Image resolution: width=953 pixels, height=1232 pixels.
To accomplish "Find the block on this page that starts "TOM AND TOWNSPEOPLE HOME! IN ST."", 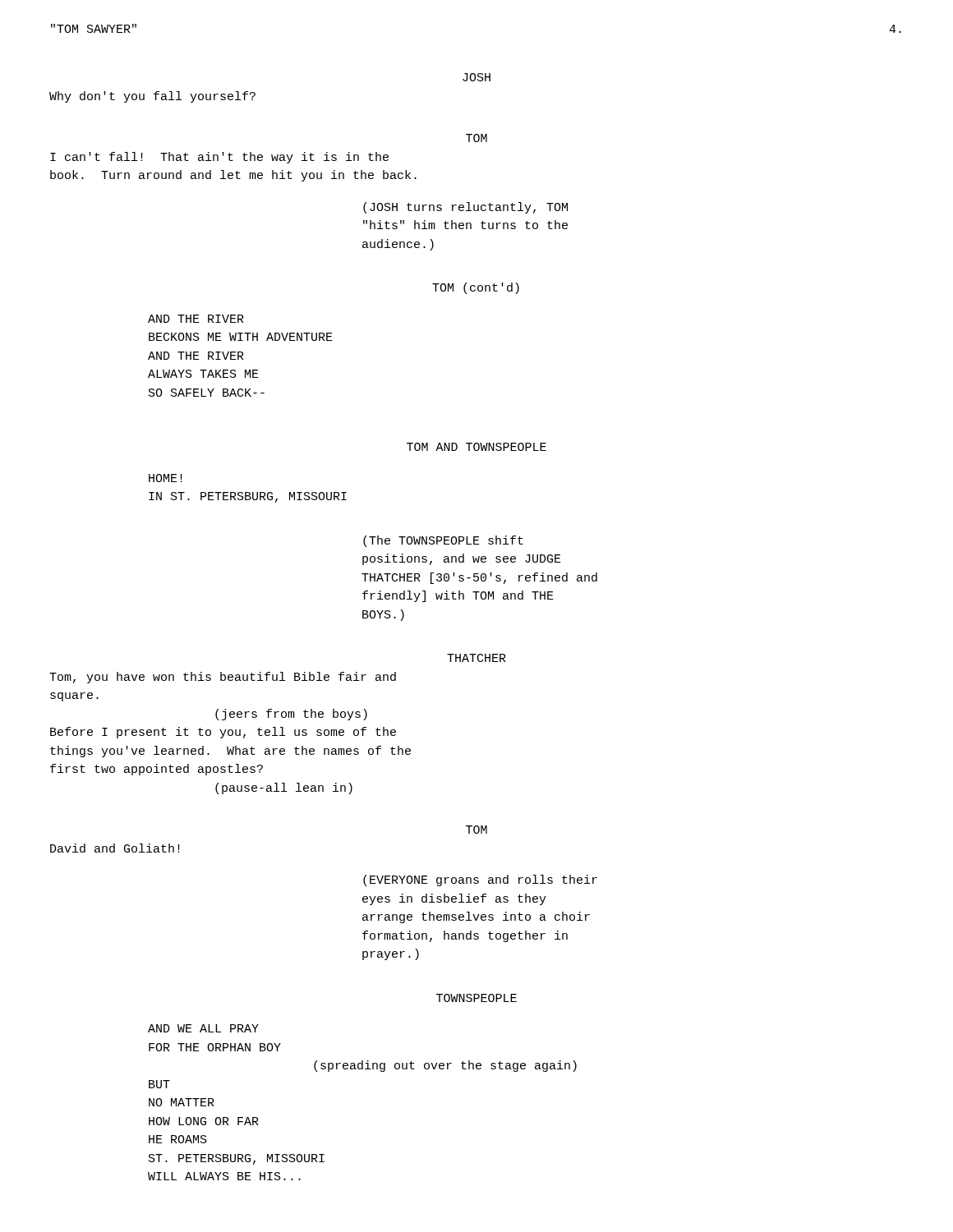I will pyautogui.click(x=476, y=447).
